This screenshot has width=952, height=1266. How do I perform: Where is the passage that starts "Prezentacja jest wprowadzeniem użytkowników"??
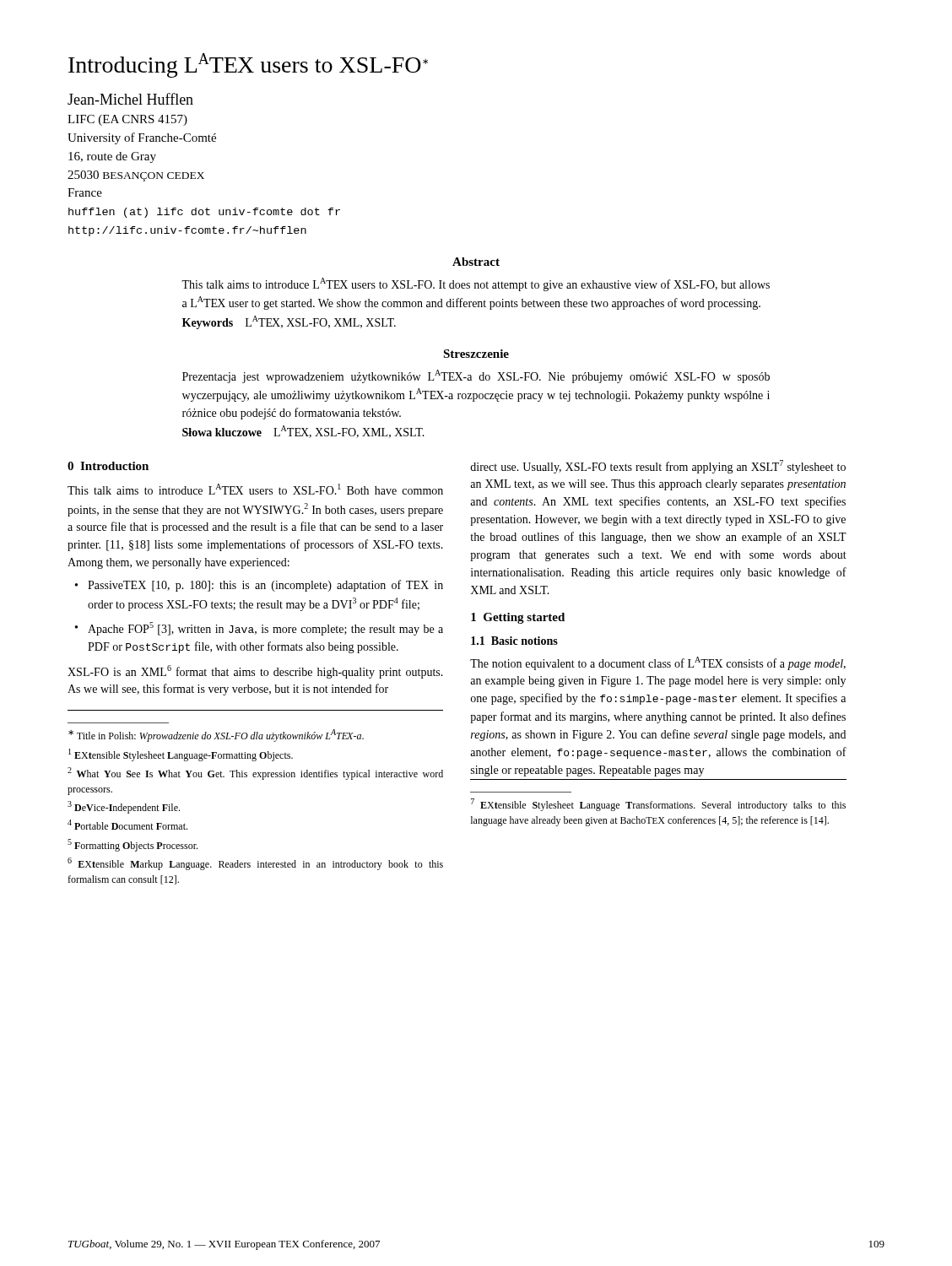click(476, 404)
